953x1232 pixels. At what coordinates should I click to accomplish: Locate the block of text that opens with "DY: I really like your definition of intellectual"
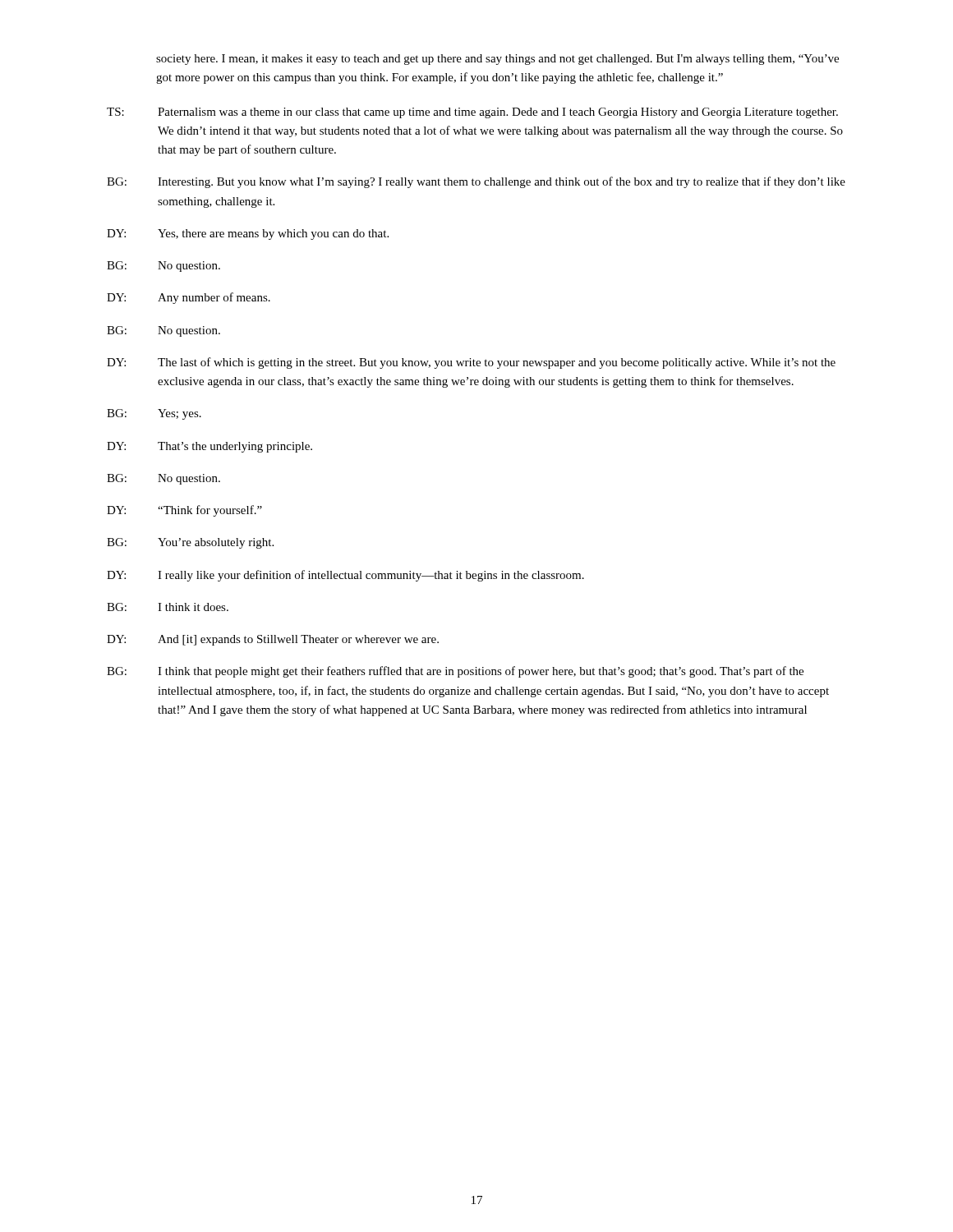(476, 575)
